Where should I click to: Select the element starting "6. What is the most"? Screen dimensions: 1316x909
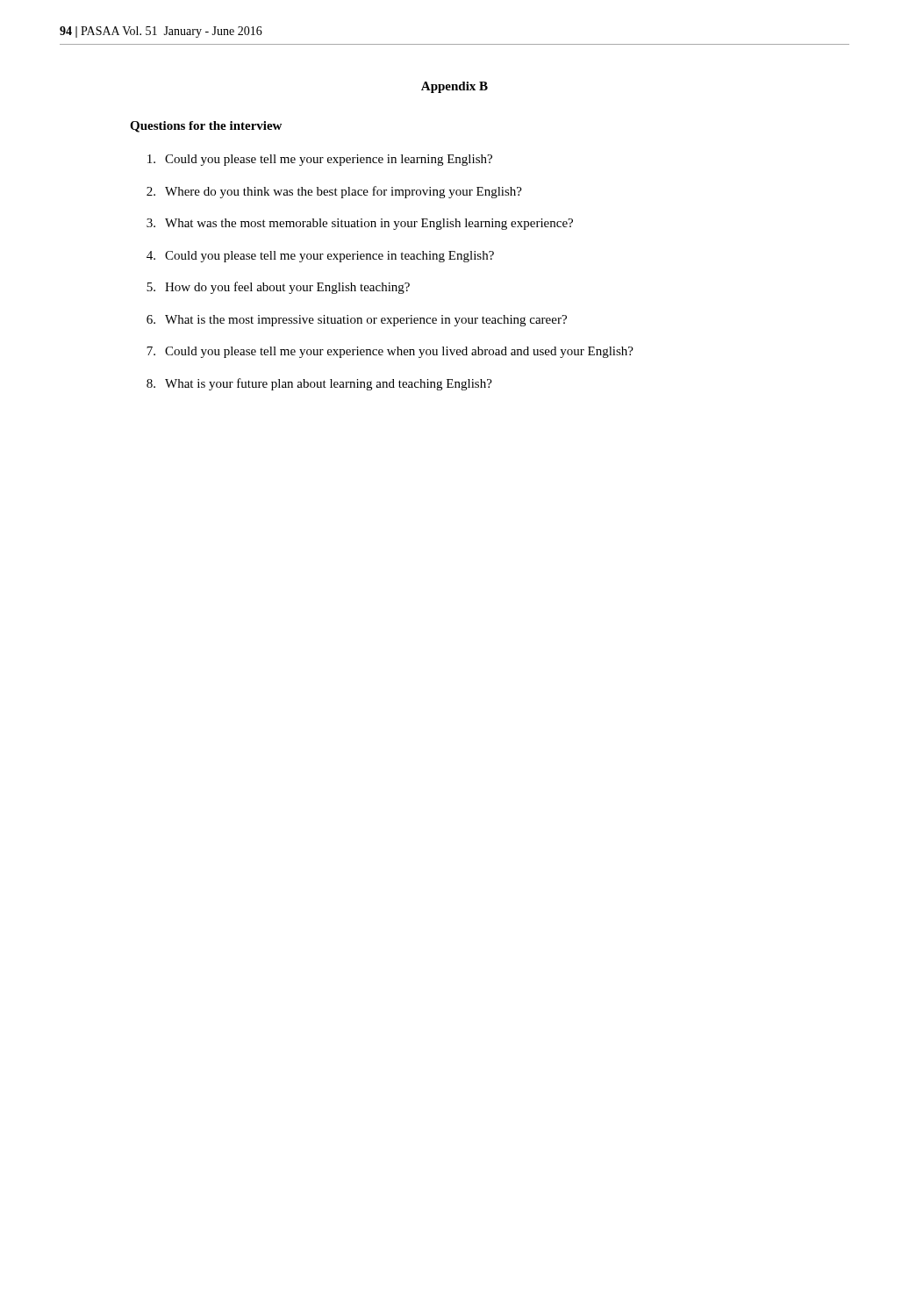click(x=454, y=319)
